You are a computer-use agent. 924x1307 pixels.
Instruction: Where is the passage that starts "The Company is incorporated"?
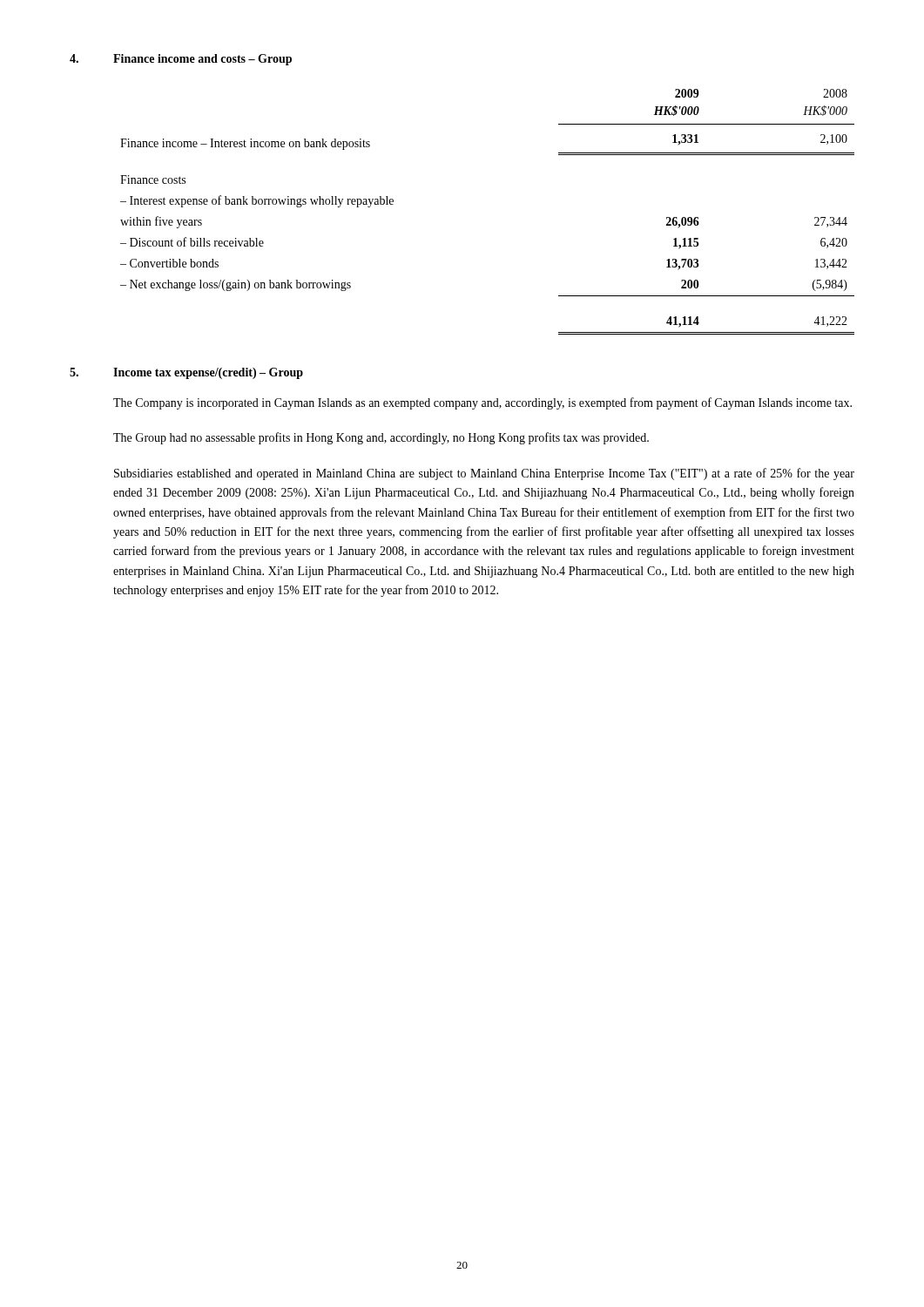[x=483, y=403]
